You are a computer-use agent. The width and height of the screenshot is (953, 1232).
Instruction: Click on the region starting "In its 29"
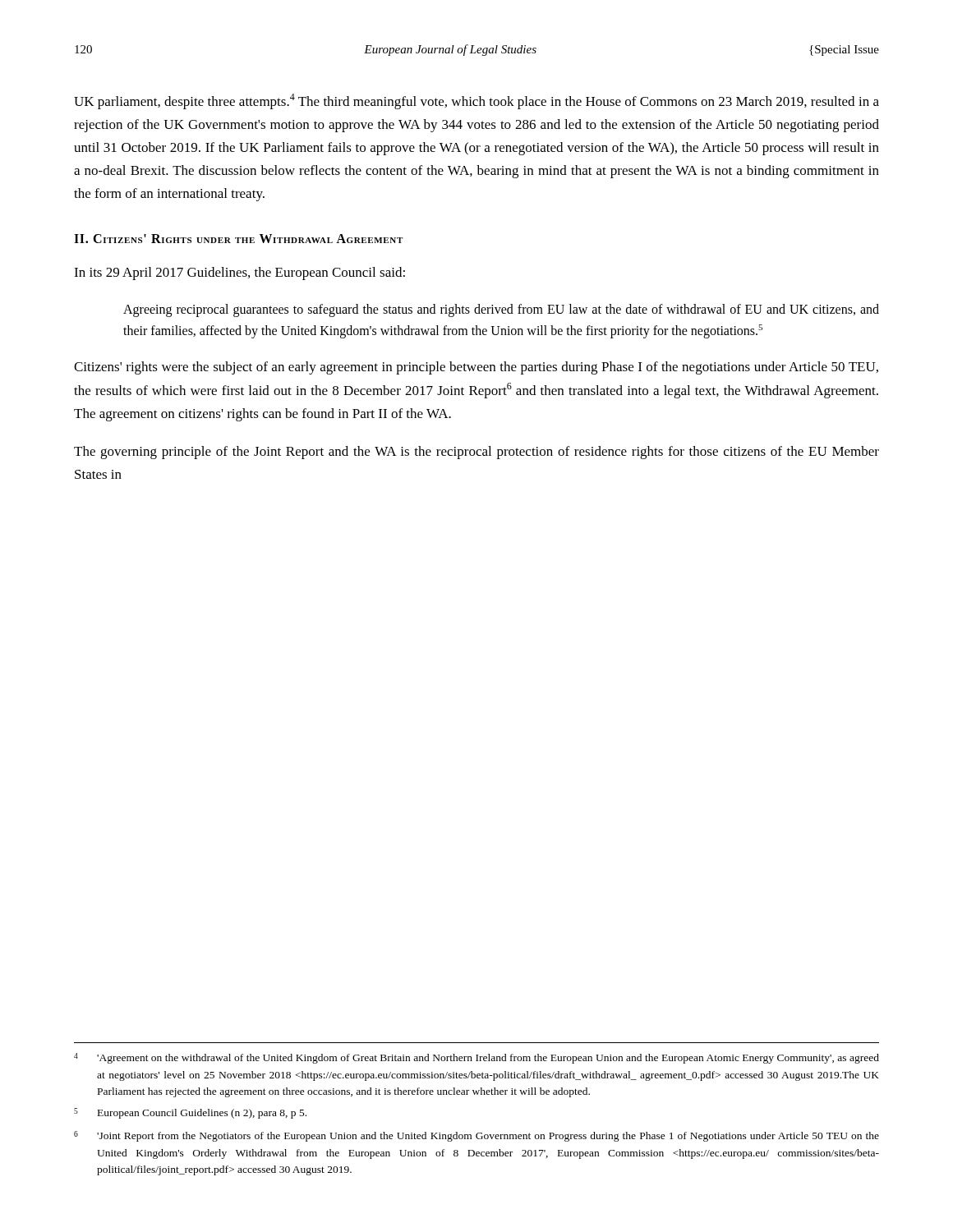tap(240, 272)
